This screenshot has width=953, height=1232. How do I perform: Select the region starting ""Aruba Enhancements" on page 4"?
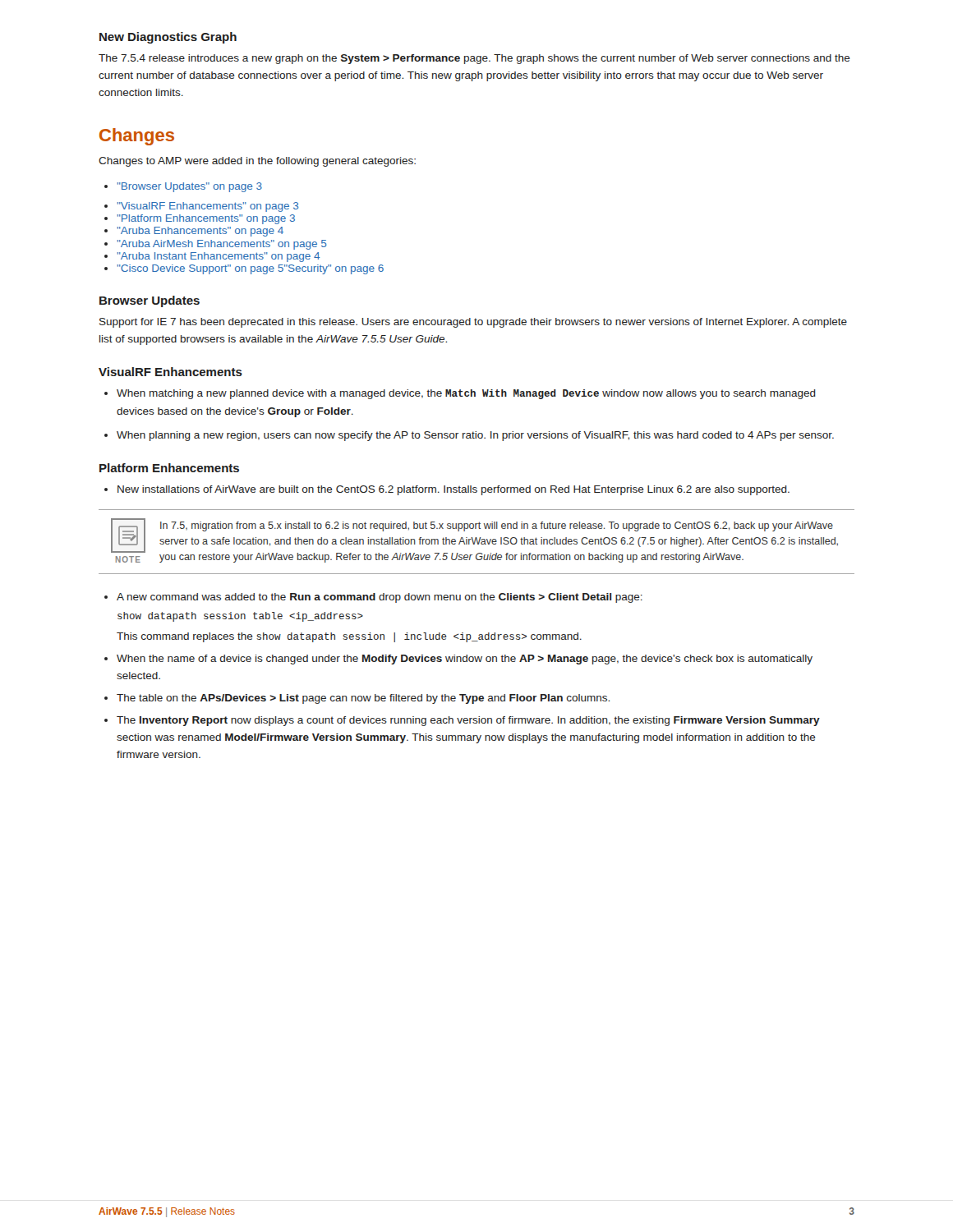(x=194, y=232)
